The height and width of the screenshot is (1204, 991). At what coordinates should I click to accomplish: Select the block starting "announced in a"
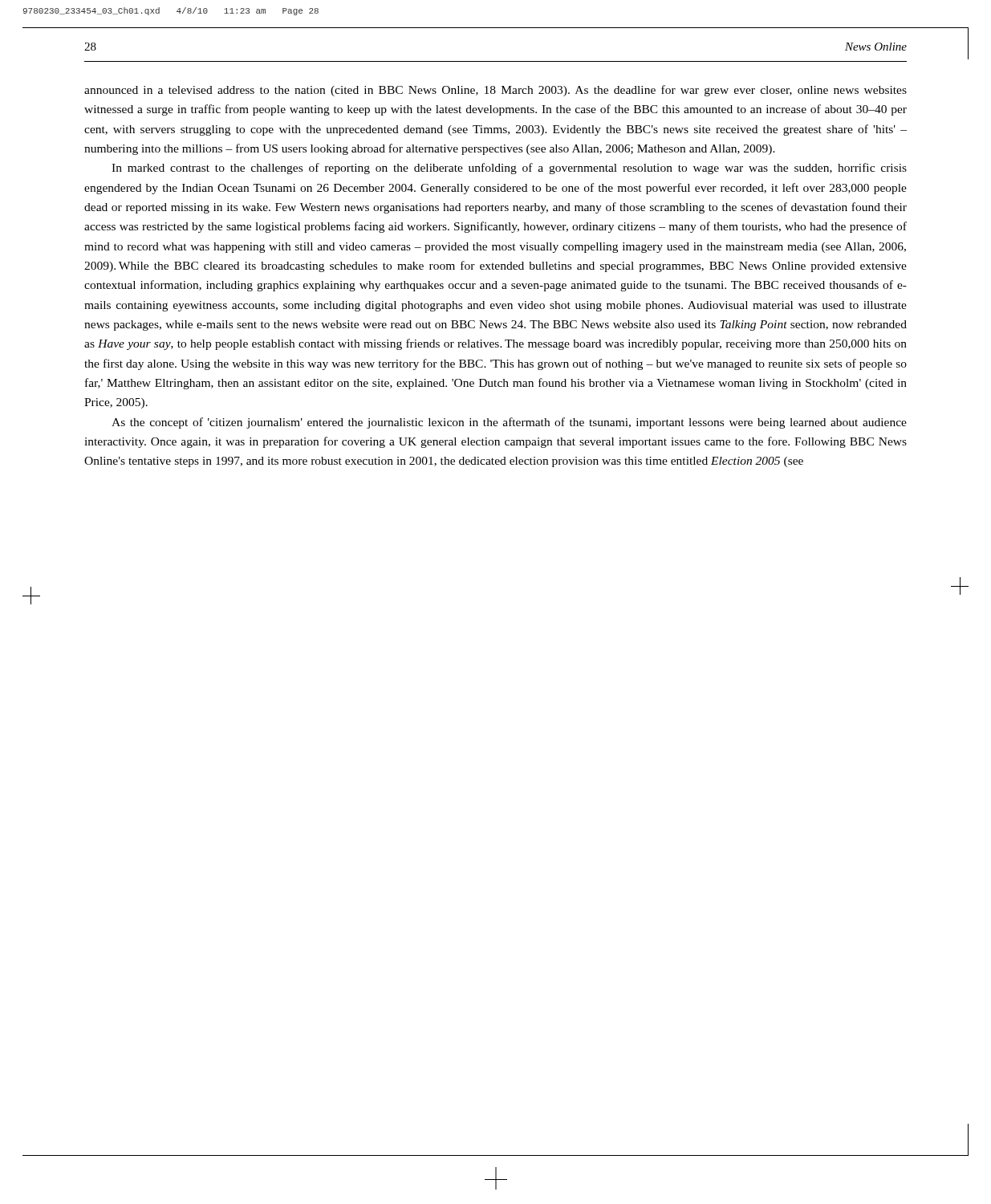[x=496, y=119]
